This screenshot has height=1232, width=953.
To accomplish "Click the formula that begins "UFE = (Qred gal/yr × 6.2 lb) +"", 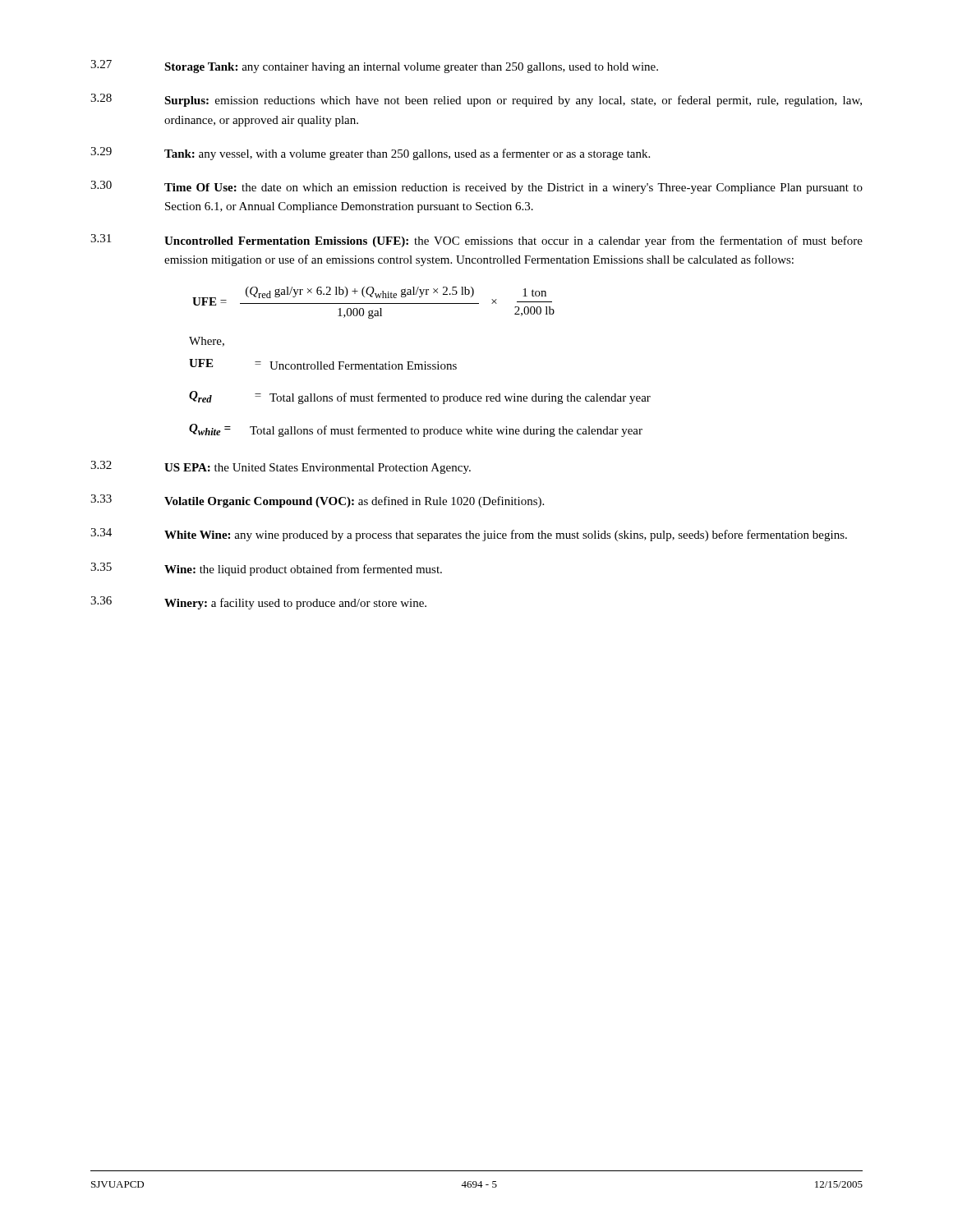I will [378, 302].
